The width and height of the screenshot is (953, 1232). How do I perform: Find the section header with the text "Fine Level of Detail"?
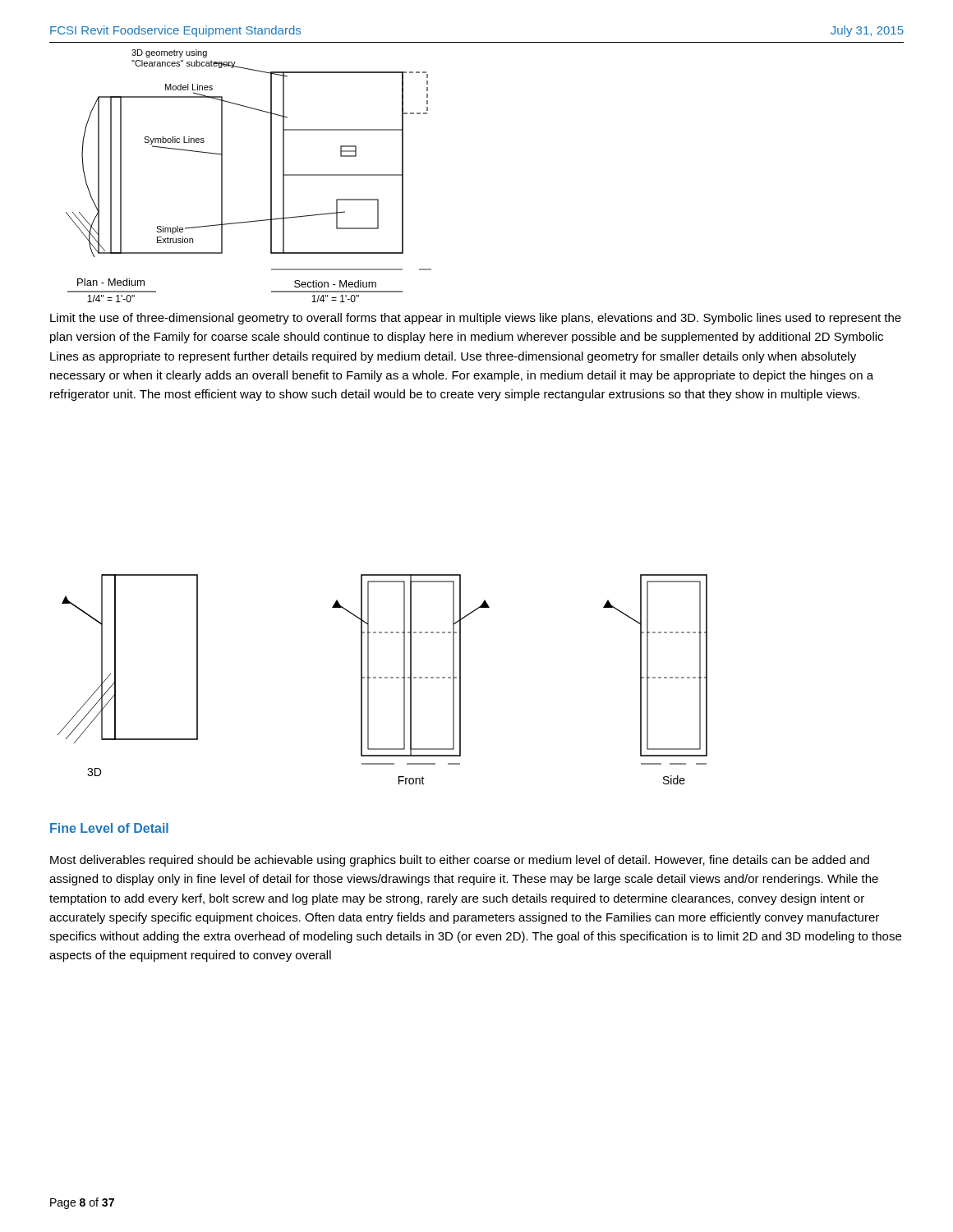(109, 828)
